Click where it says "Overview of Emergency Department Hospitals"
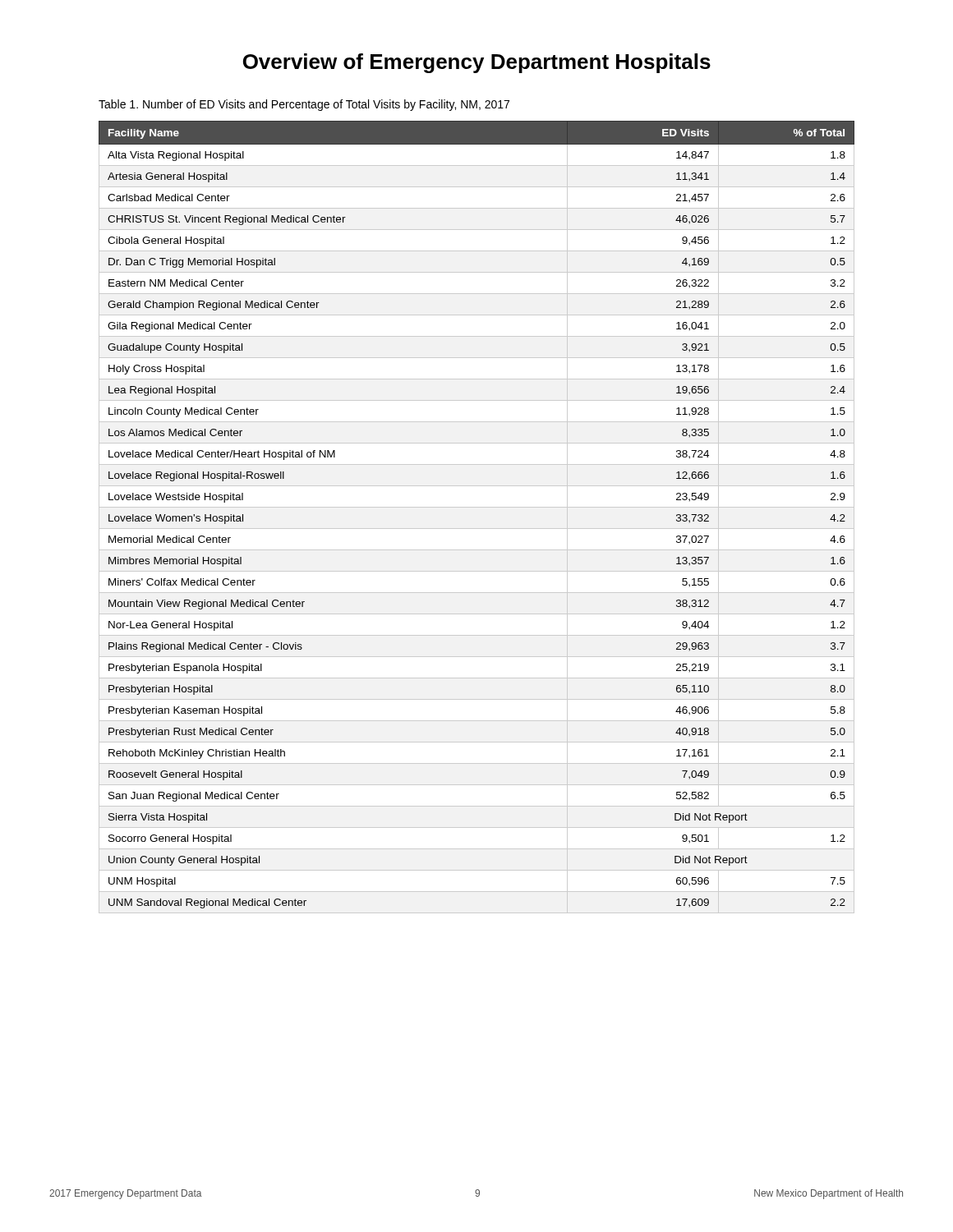The width and height of the screenshot is (953, 1232). [x=476, y=62]
